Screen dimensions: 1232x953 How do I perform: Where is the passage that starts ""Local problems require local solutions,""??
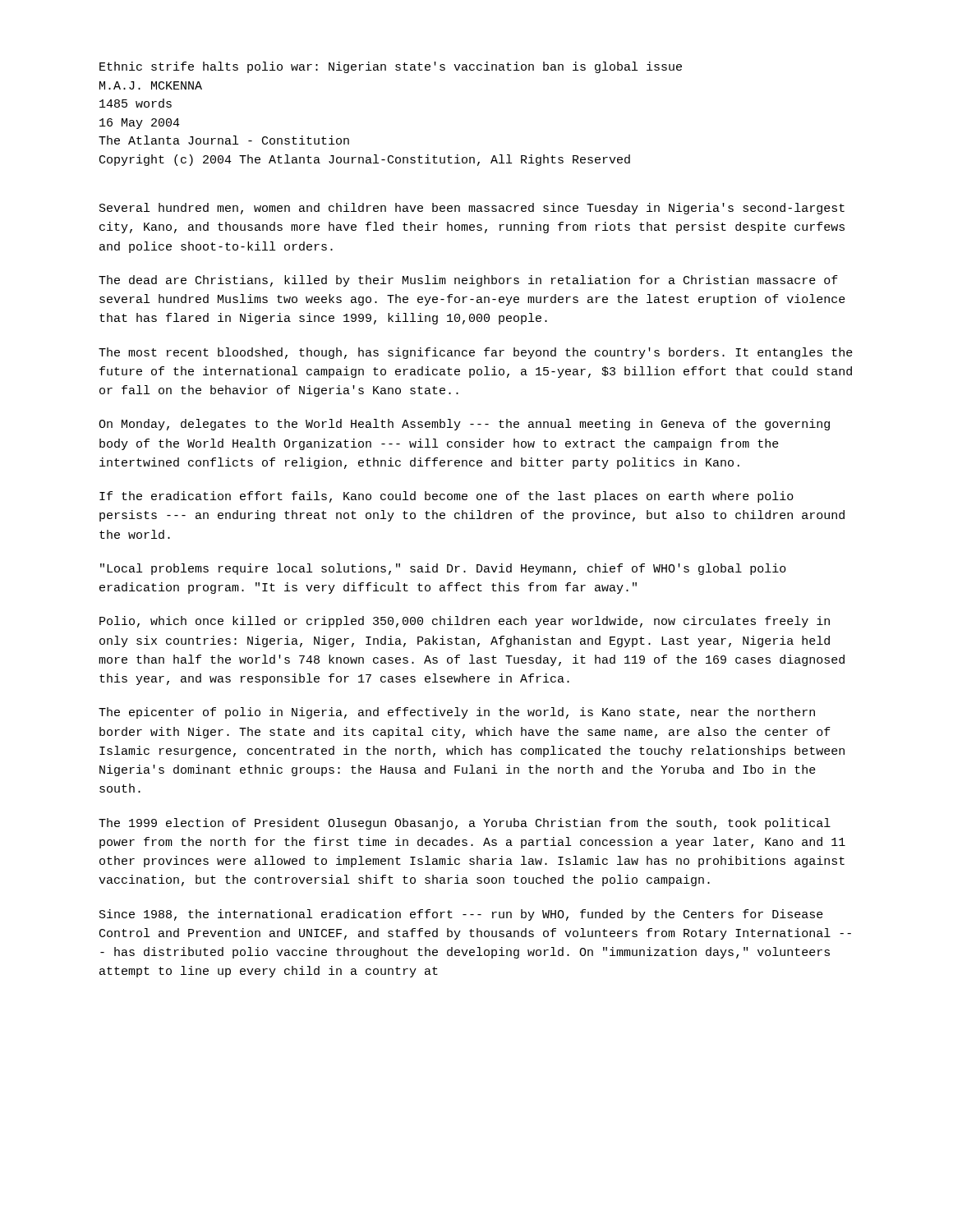click(x=442, y=579)
